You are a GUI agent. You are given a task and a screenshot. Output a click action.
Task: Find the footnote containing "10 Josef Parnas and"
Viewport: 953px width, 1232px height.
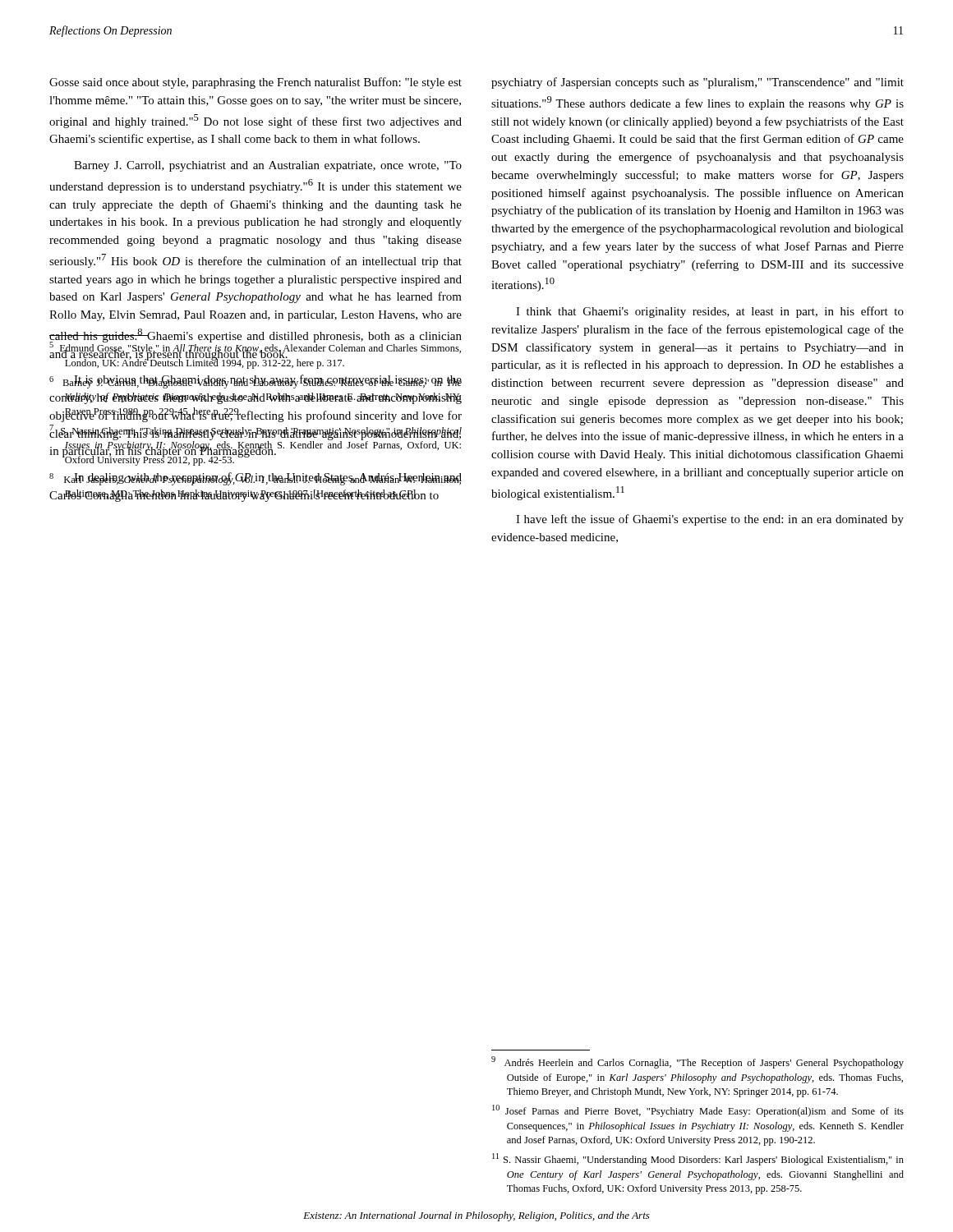pos(698,1124)
